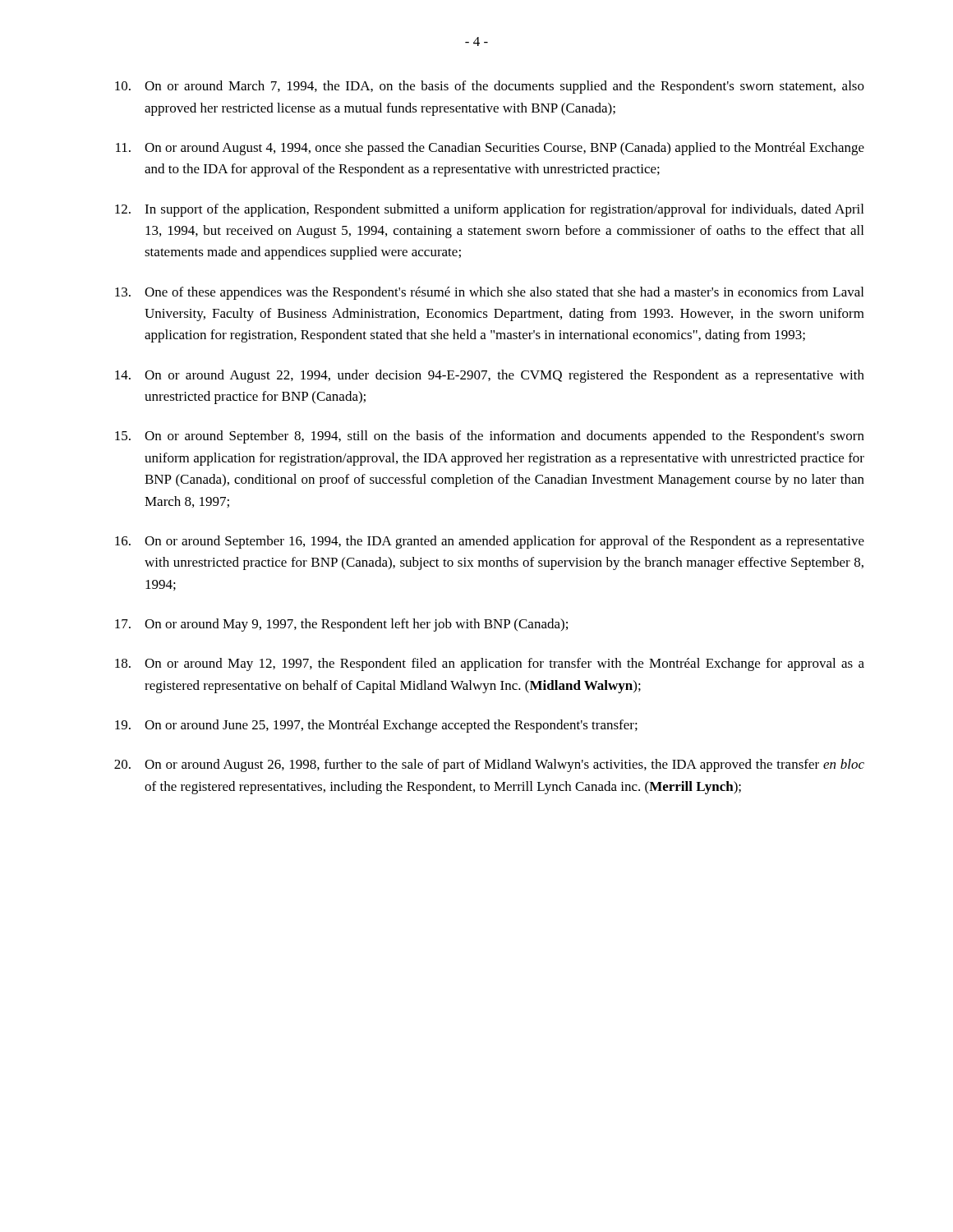Where is the passage that starts "10. On or around March"?
The width and height of the screenshot is (953, 1232).
476,98
